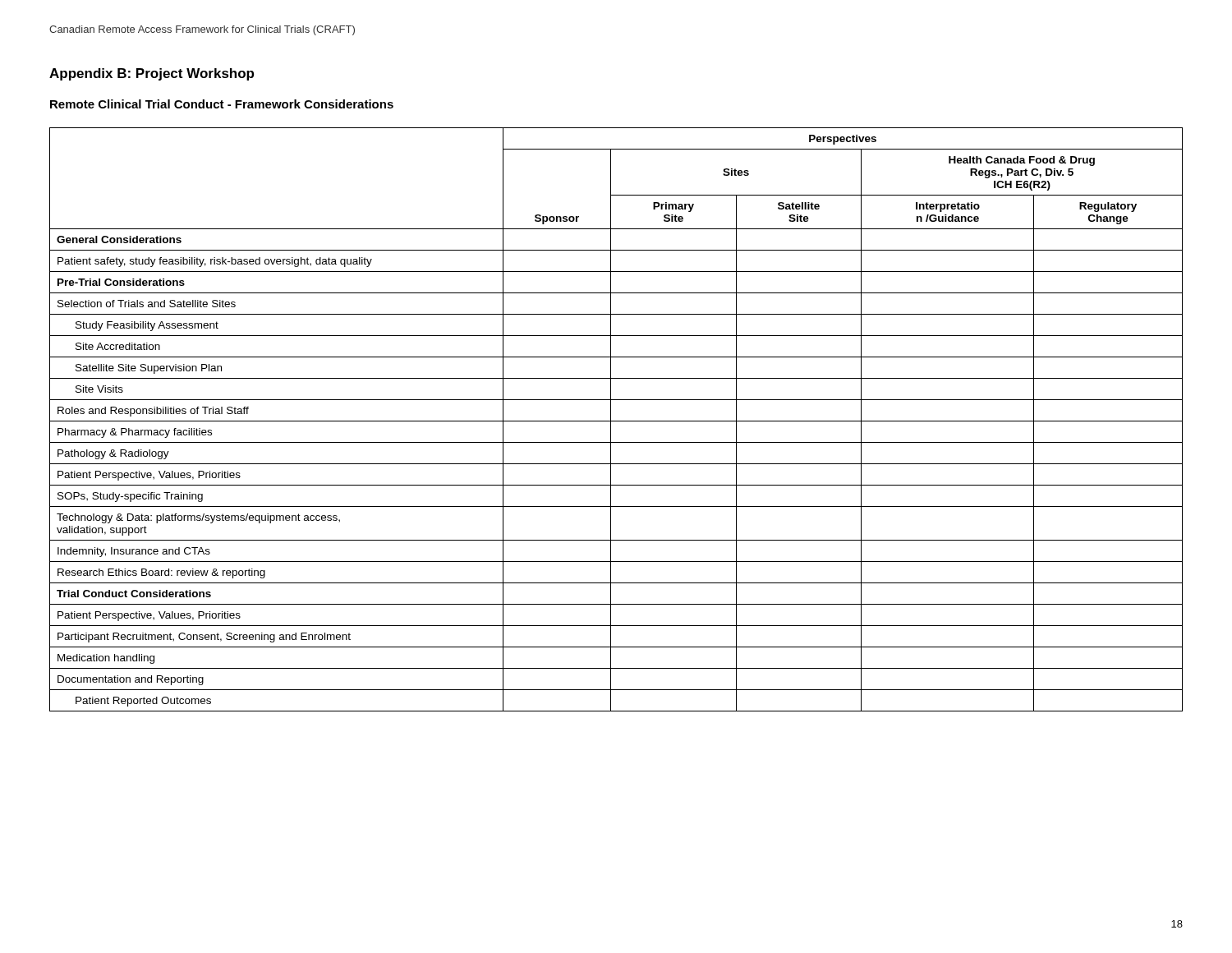Image resolution: width=1232 pixels, height=953 pixels.
Task: Find the table that mentions "Technology & Data: platforms/systems/equipment access,"
Action: [x=616, y=419]
